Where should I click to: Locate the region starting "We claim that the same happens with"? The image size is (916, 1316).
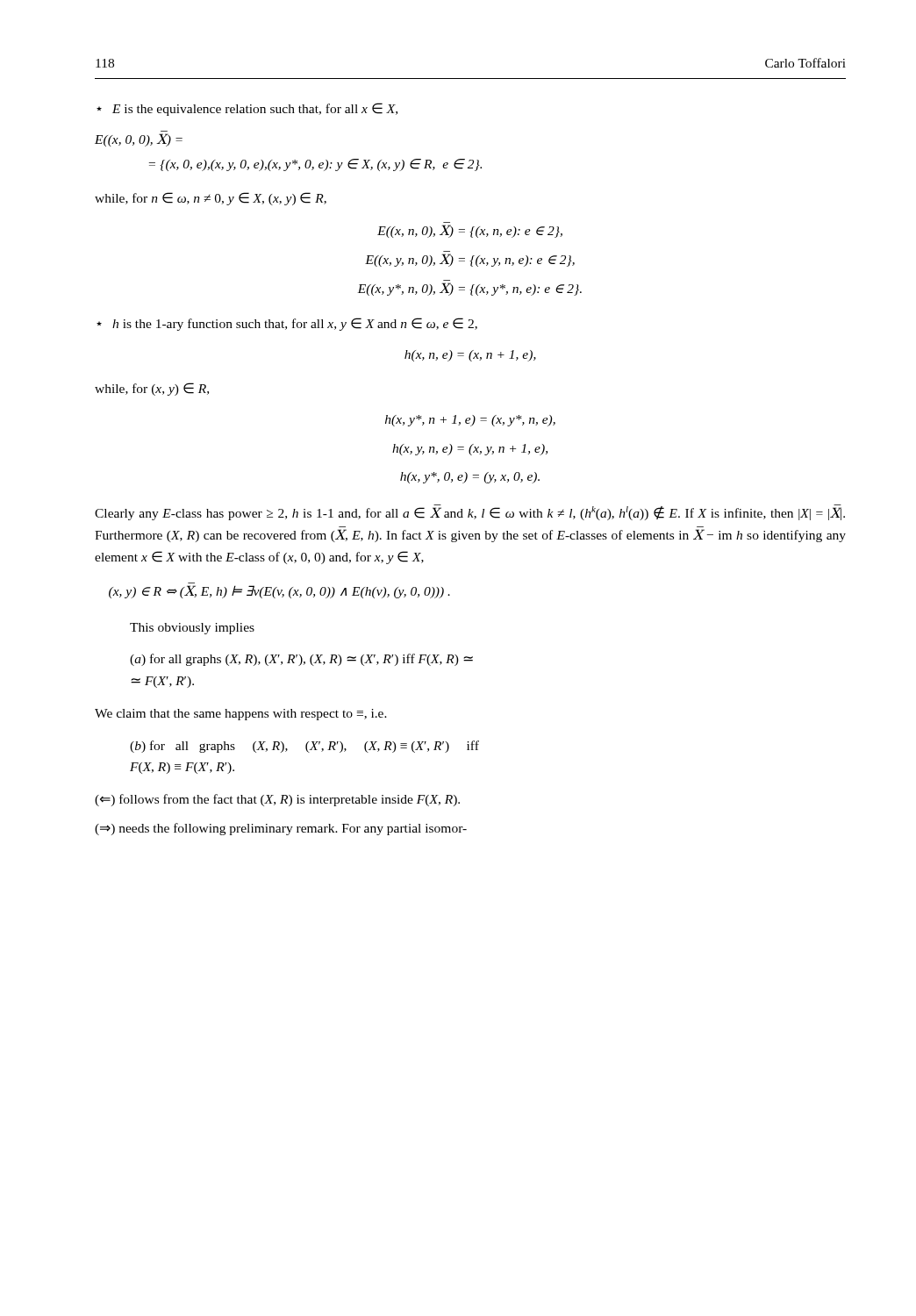241,713
